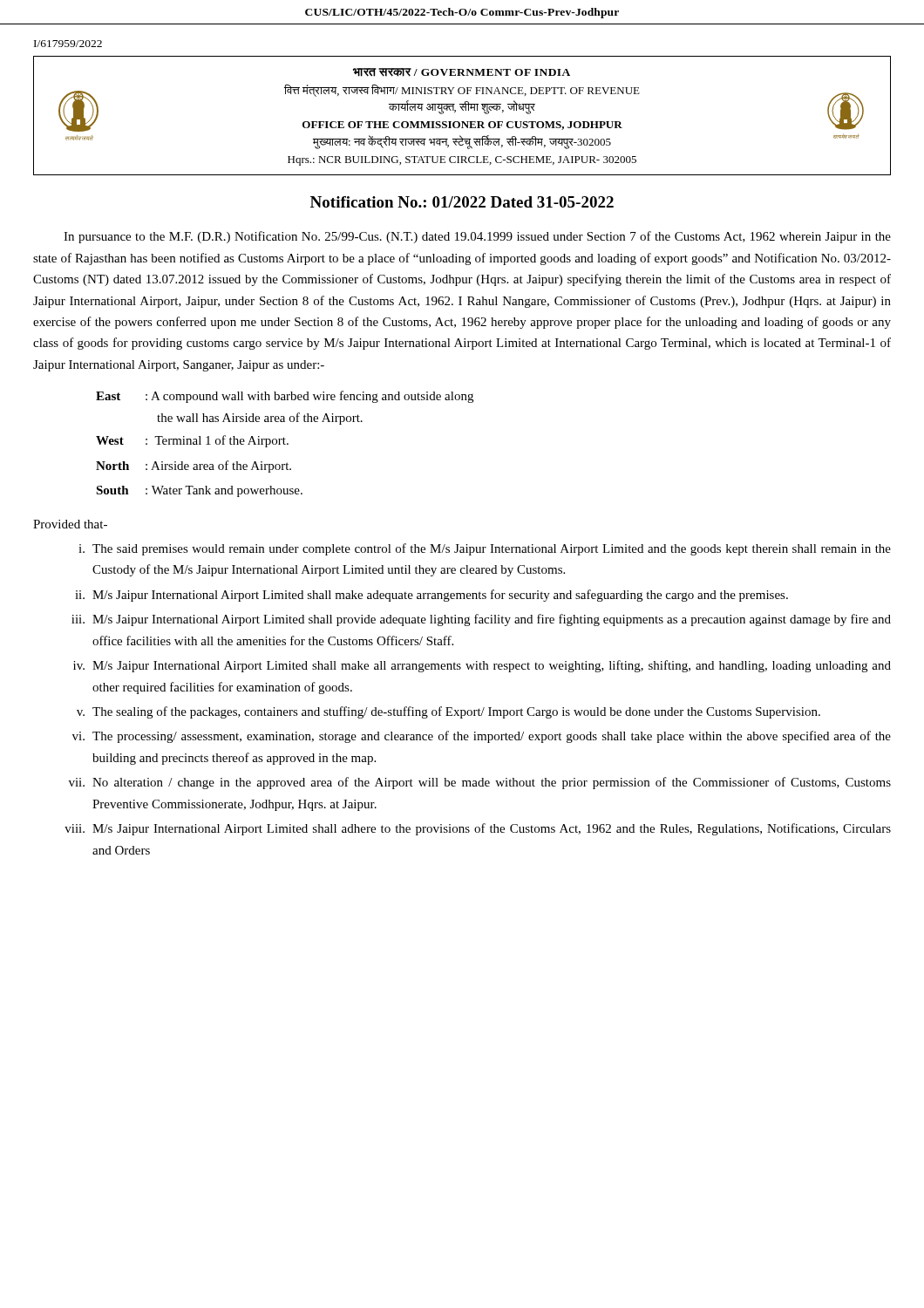Click on the logo
Image resolution: width=924 pixels, height=1308 pixels.
click(x=462, y=116)
